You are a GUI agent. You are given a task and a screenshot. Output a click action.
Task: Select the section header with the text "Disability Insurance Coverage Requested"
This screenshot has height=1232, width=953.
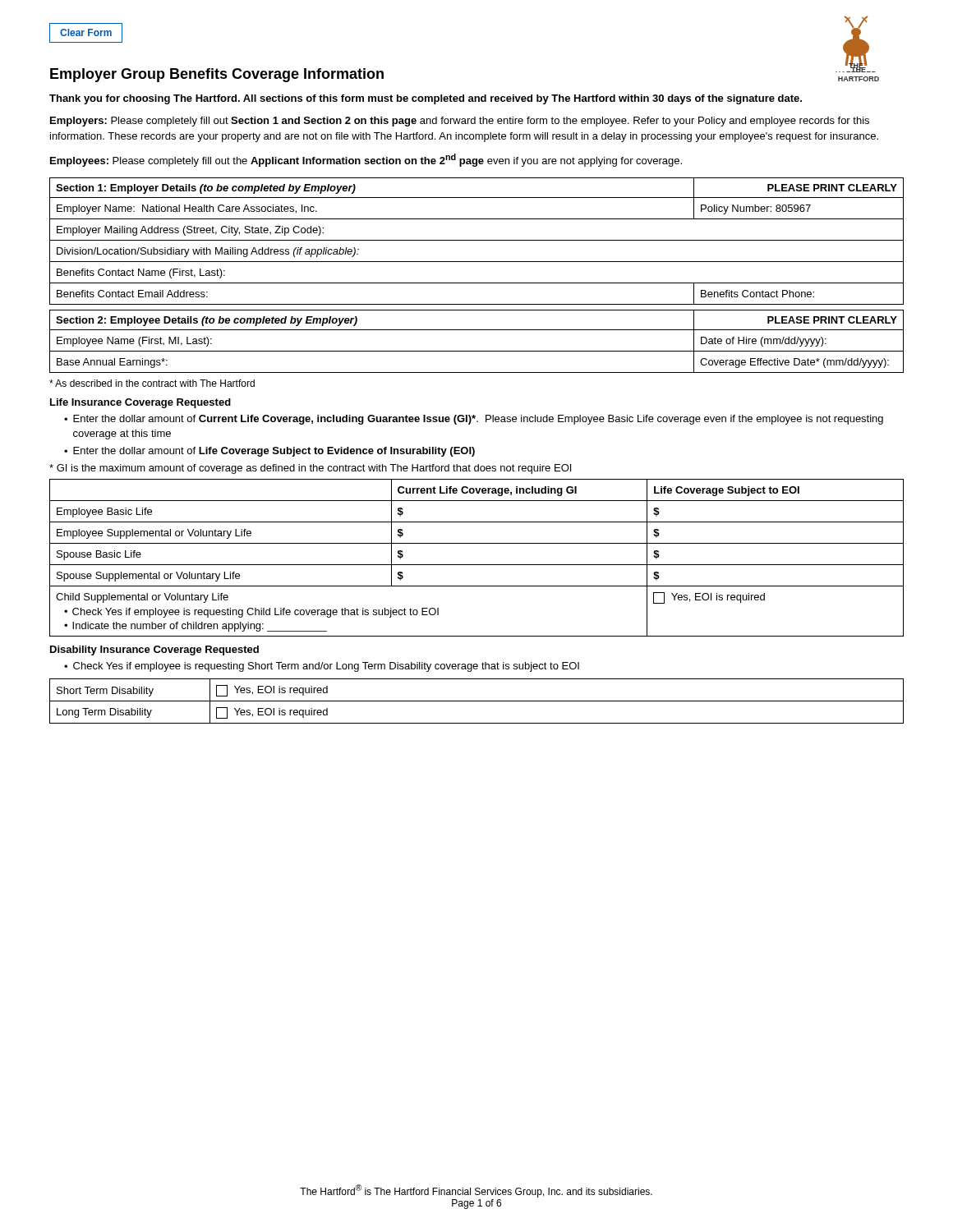pos(154,650)
